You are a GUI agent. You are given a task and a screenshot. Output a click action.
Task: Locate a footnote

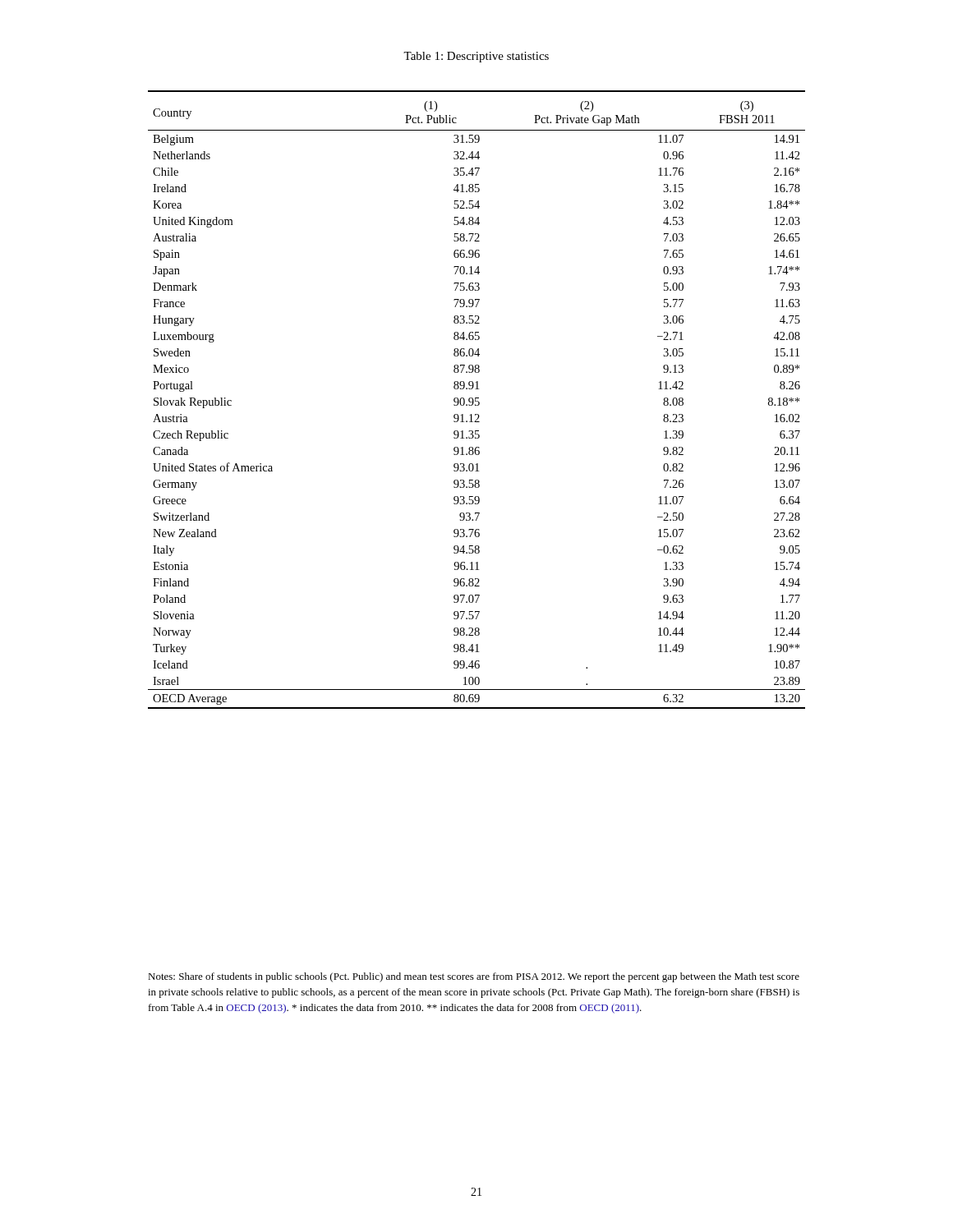(474, 992)
